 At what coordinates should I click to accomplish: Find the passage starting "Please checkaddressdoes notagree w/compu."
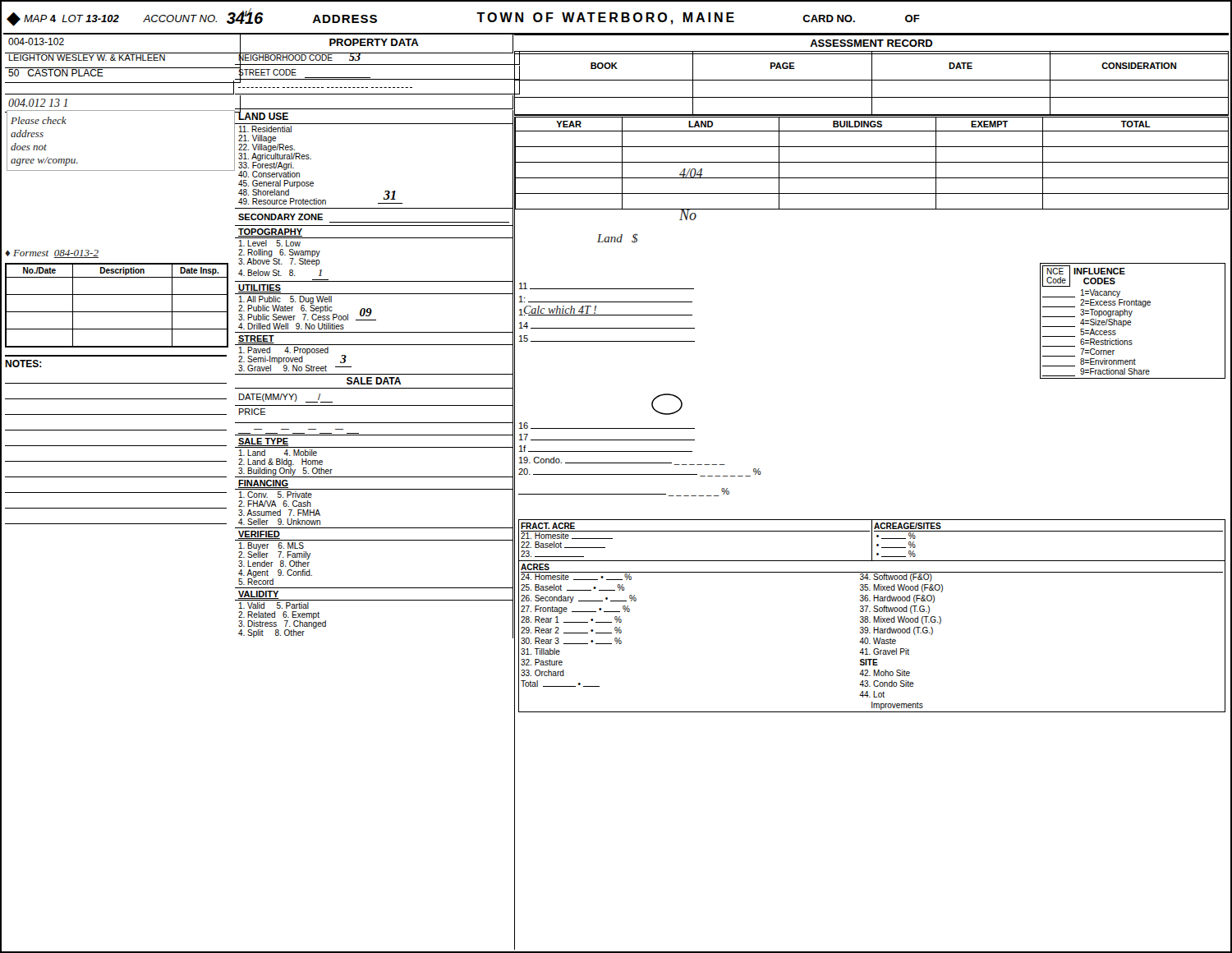click(x=45, y=140)
